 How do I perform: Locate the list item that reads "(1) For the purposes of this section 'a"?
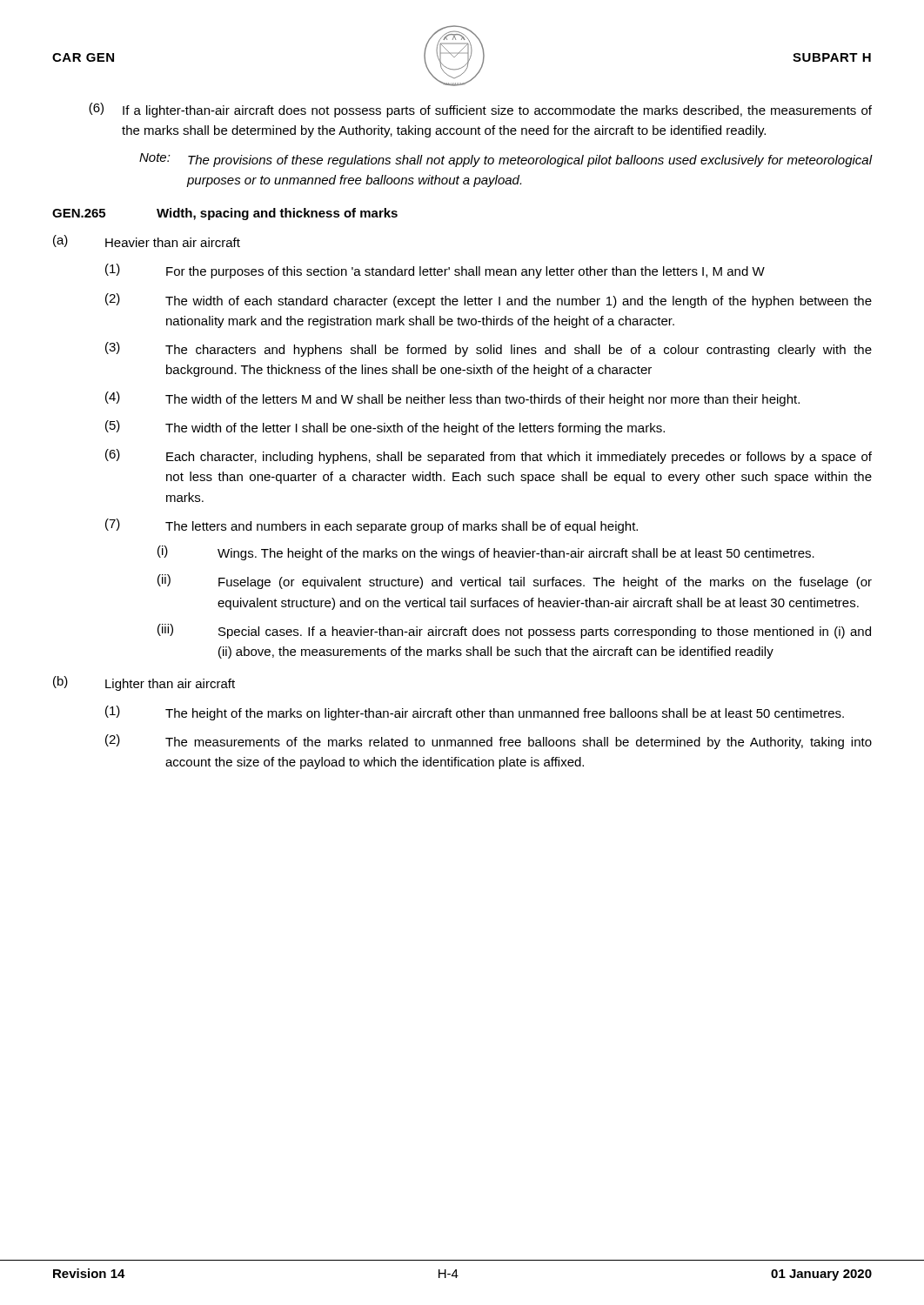click(488, 271)
